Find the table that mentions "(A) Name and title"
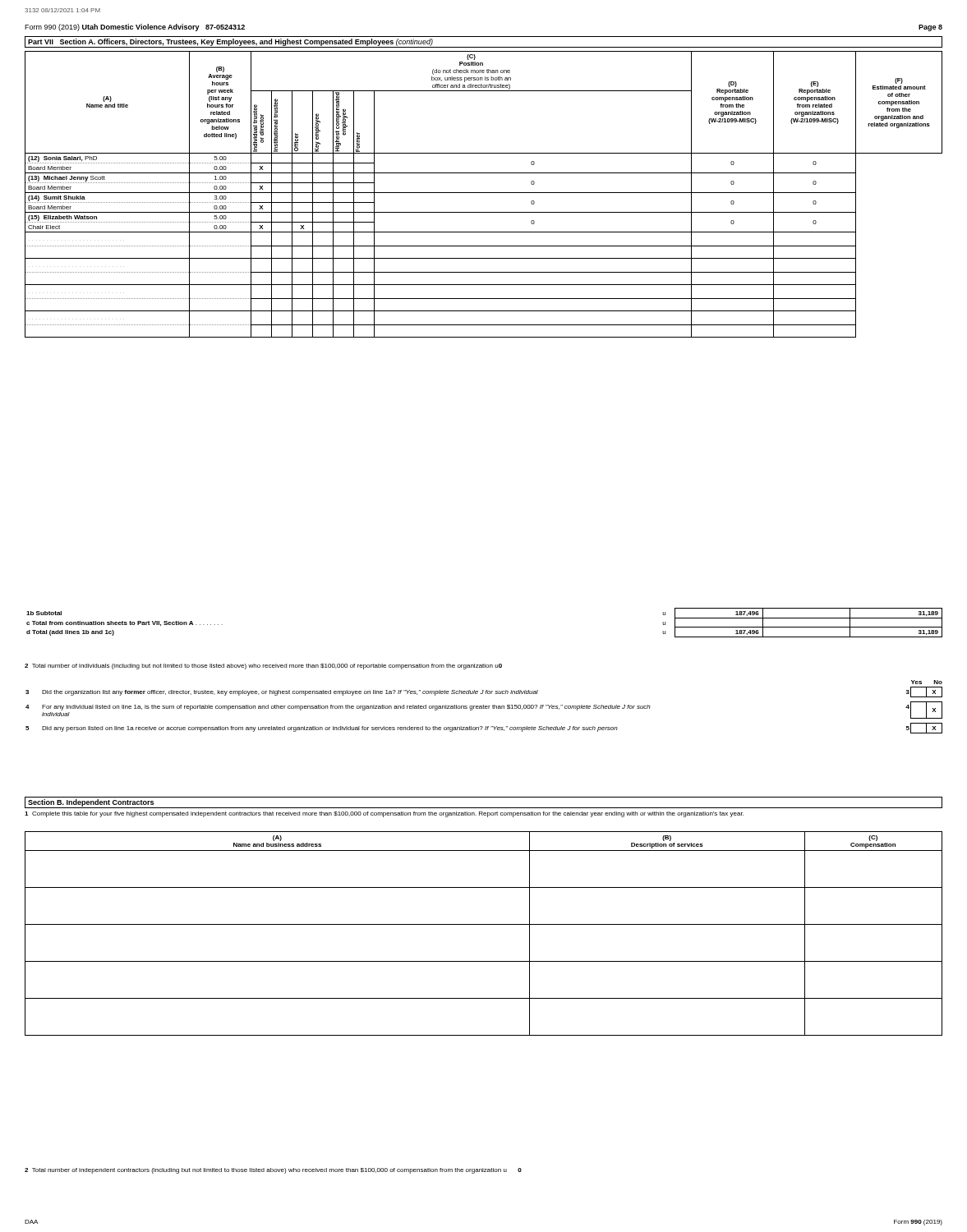Screen dimensions: 1232x967 [484, 194]
